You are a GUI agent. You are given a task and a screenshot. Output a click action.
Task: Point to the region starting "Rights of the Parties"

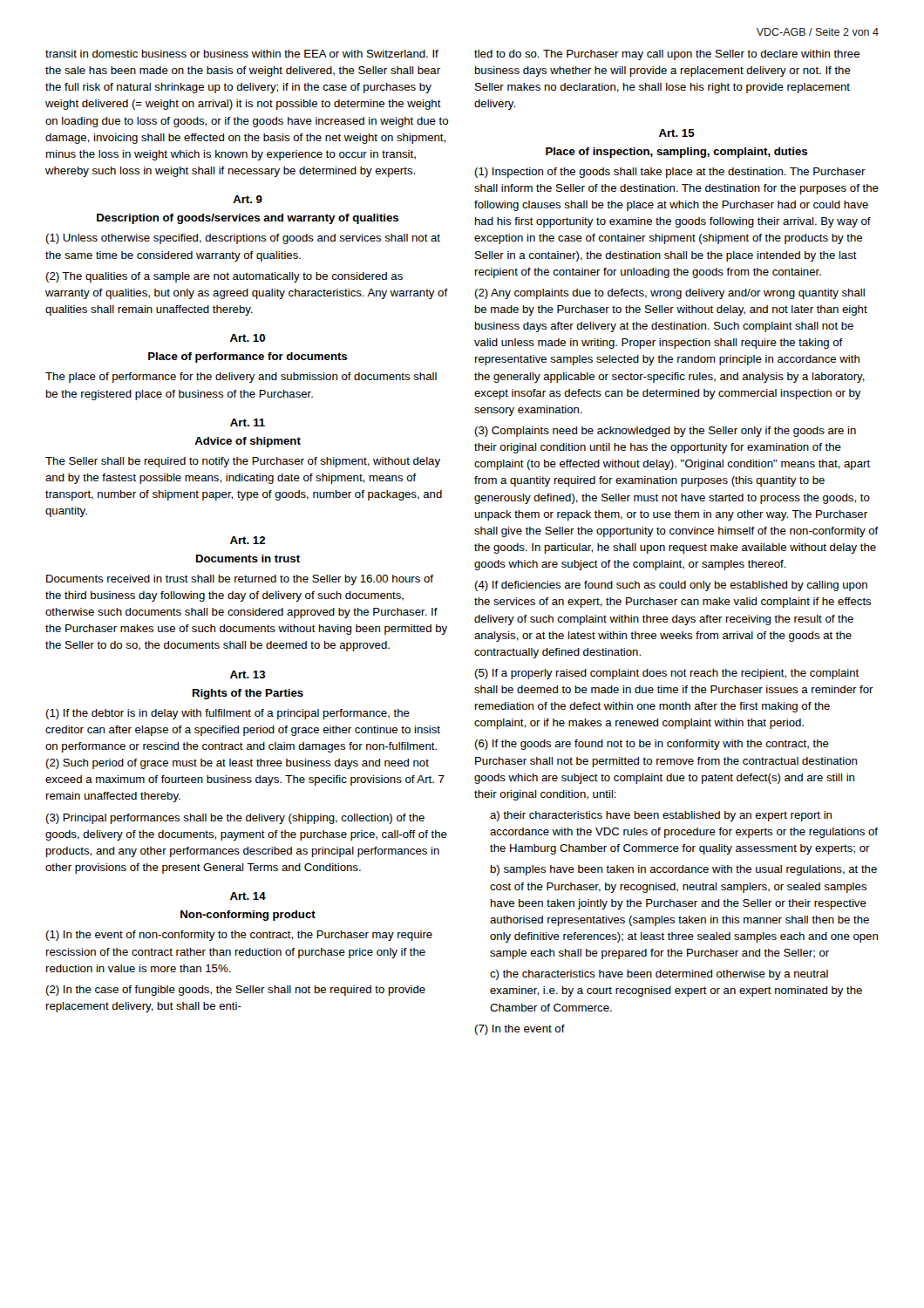pos(248,692)
